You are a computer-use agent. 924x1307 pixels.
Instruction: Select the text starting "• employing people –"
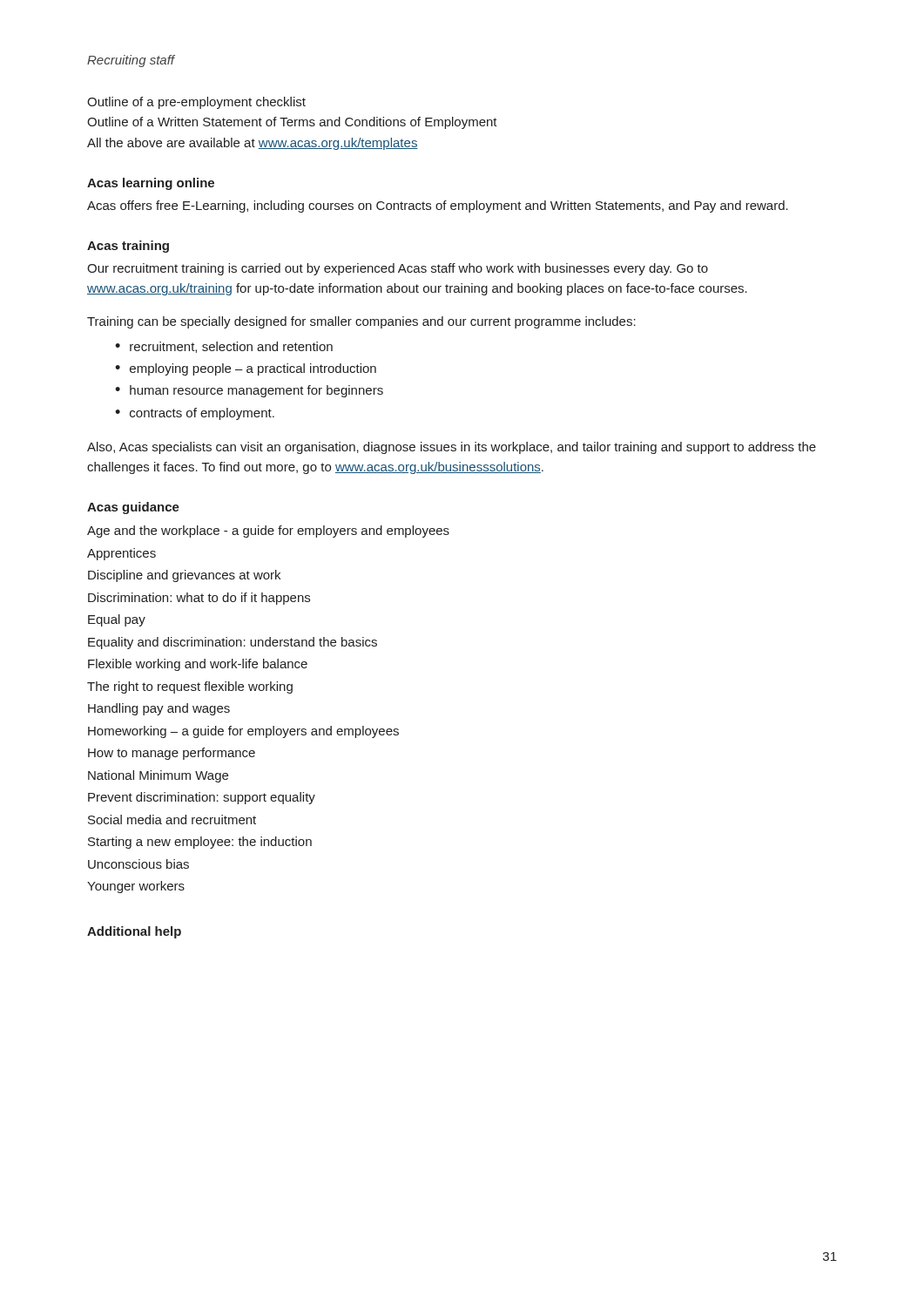click(x=246, y=368)
